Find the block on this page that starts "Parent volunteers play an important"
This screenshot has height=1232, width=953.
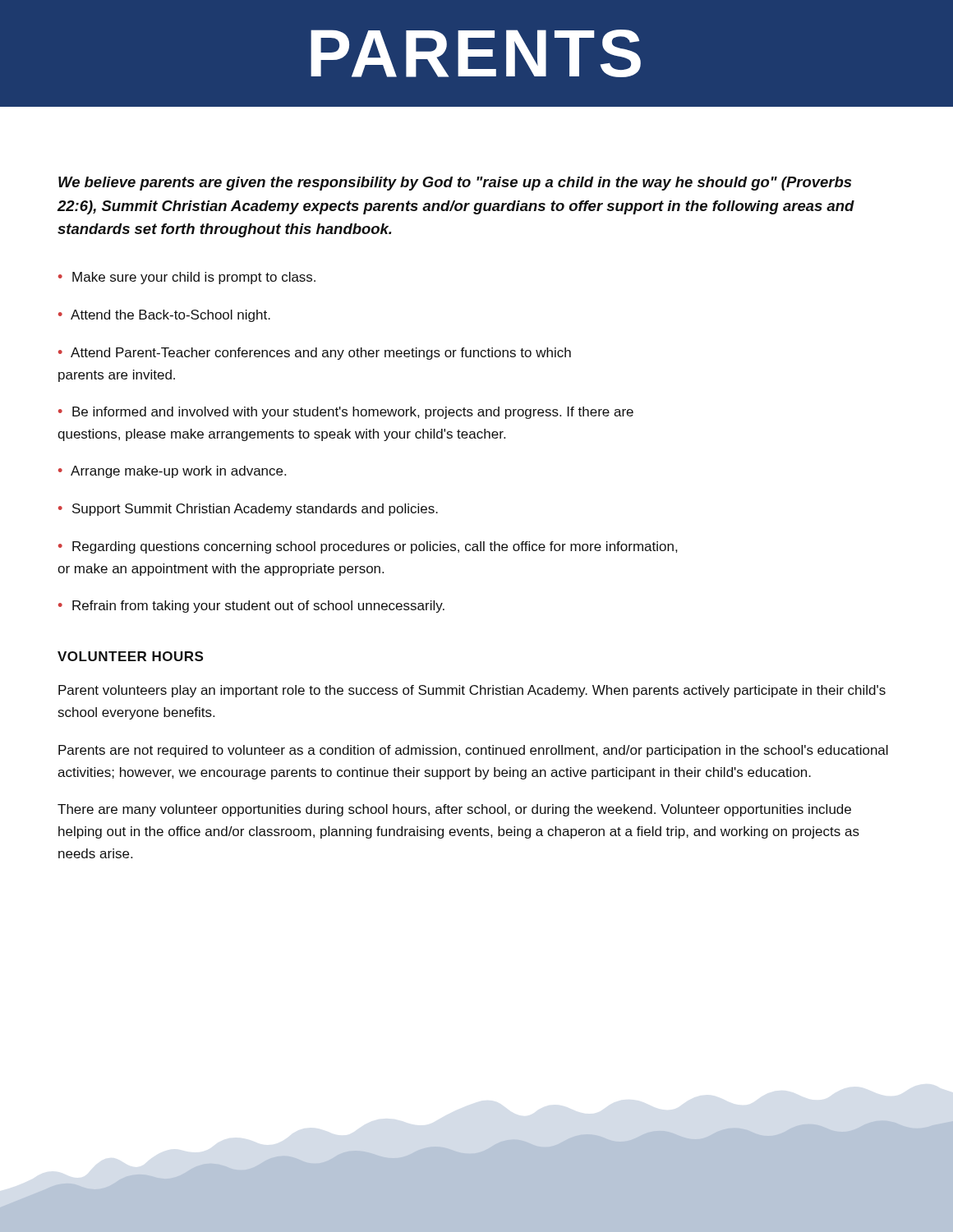pos(476,702)
